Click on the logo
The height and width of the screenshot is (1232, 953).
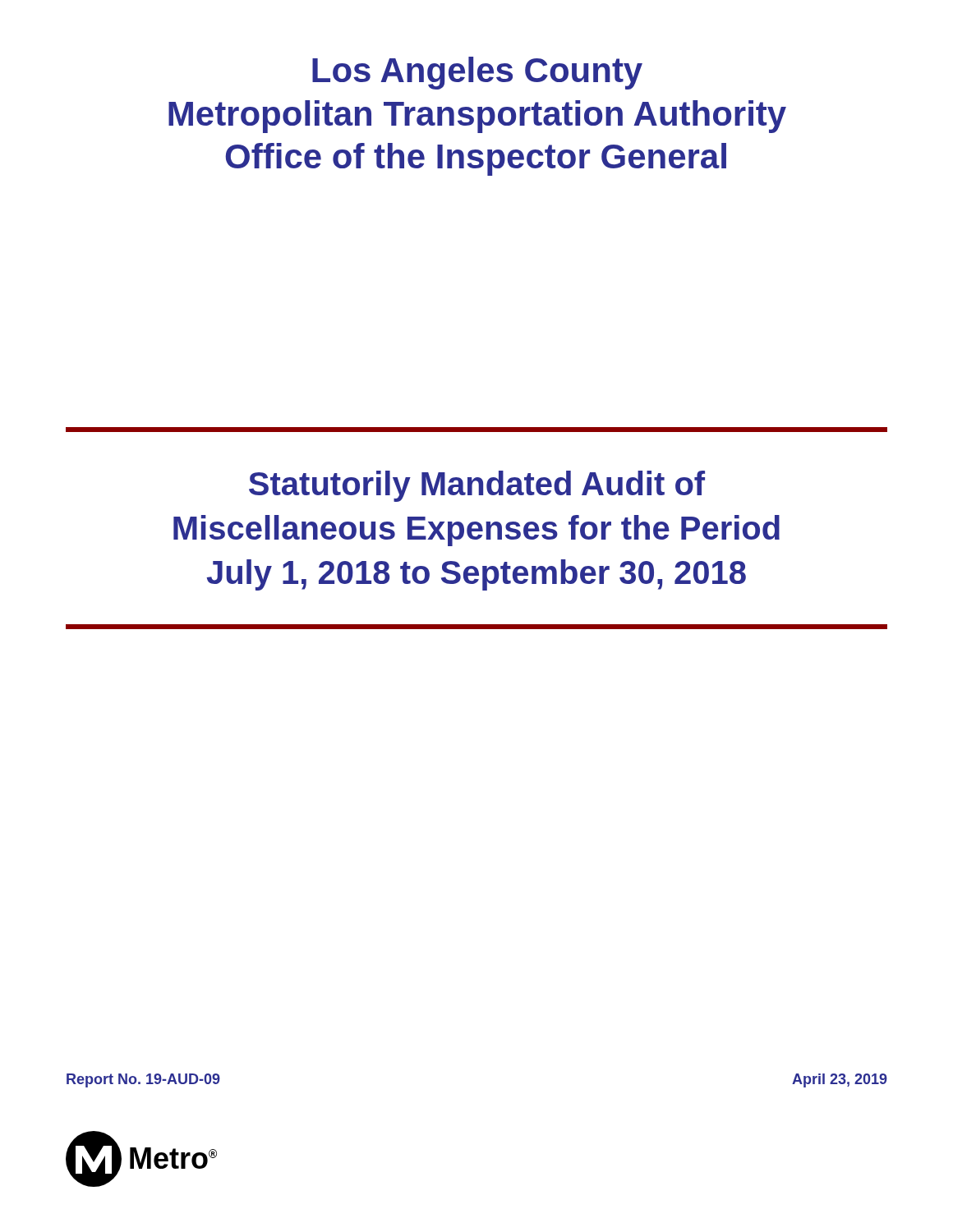pyautogui.click(x=141, y=1159)
